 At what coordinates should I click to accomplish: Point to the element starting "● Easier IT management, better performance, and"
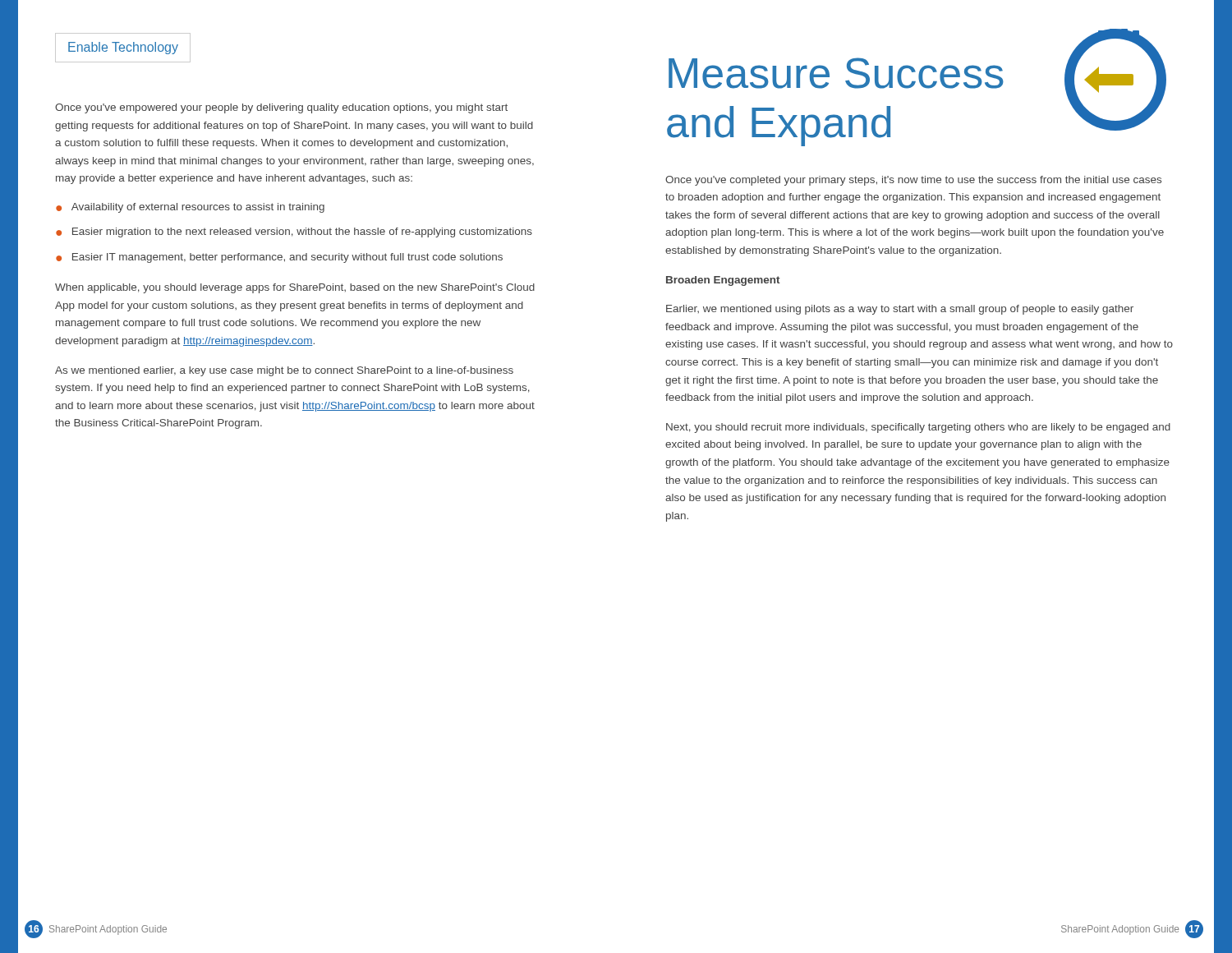[279, 258]
